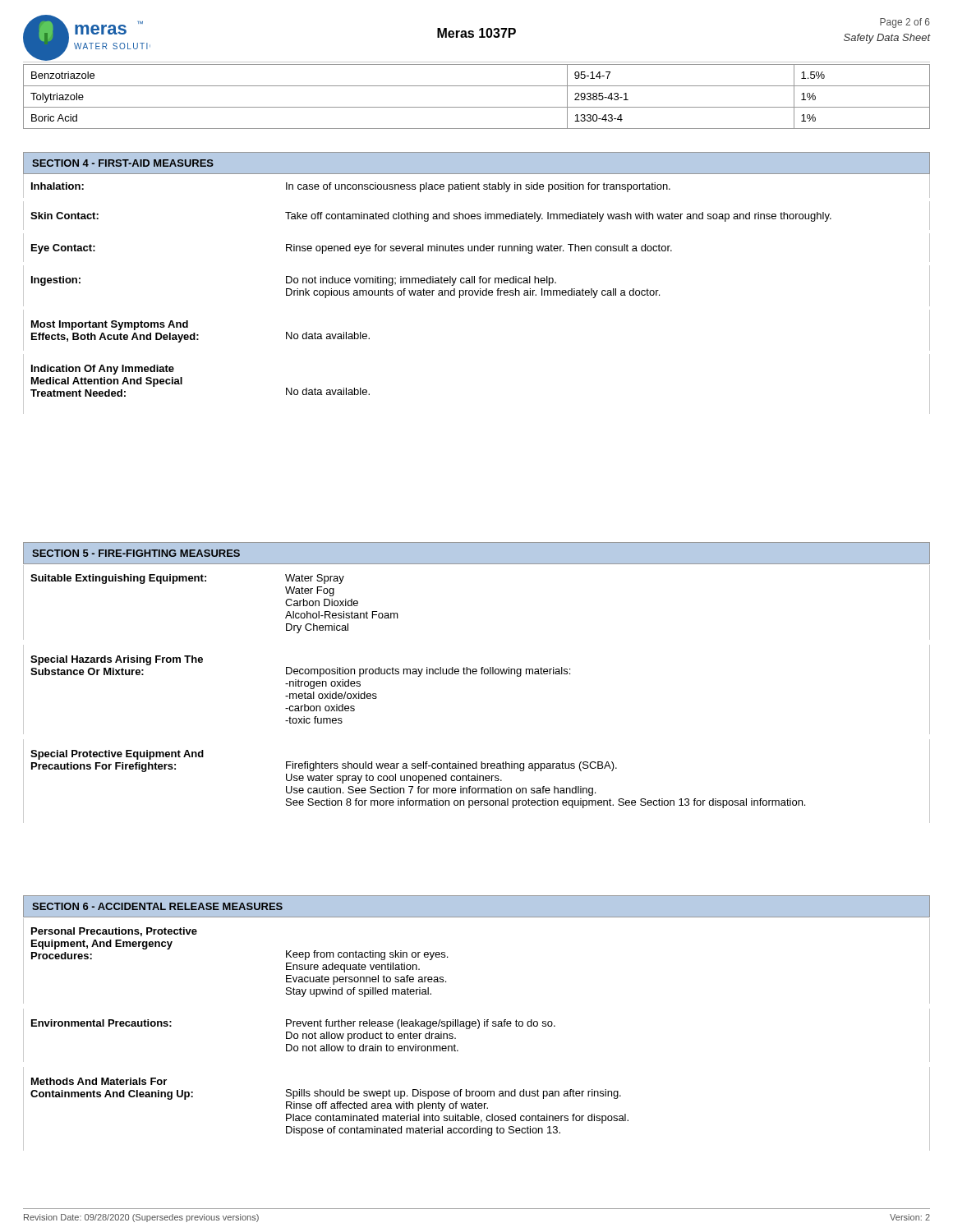Find the passage starting "Environmental Precautions: Prevent further release (leakage/spillage) if"
Screen dimensions: 1232x953
click(x=476, y=1035)
